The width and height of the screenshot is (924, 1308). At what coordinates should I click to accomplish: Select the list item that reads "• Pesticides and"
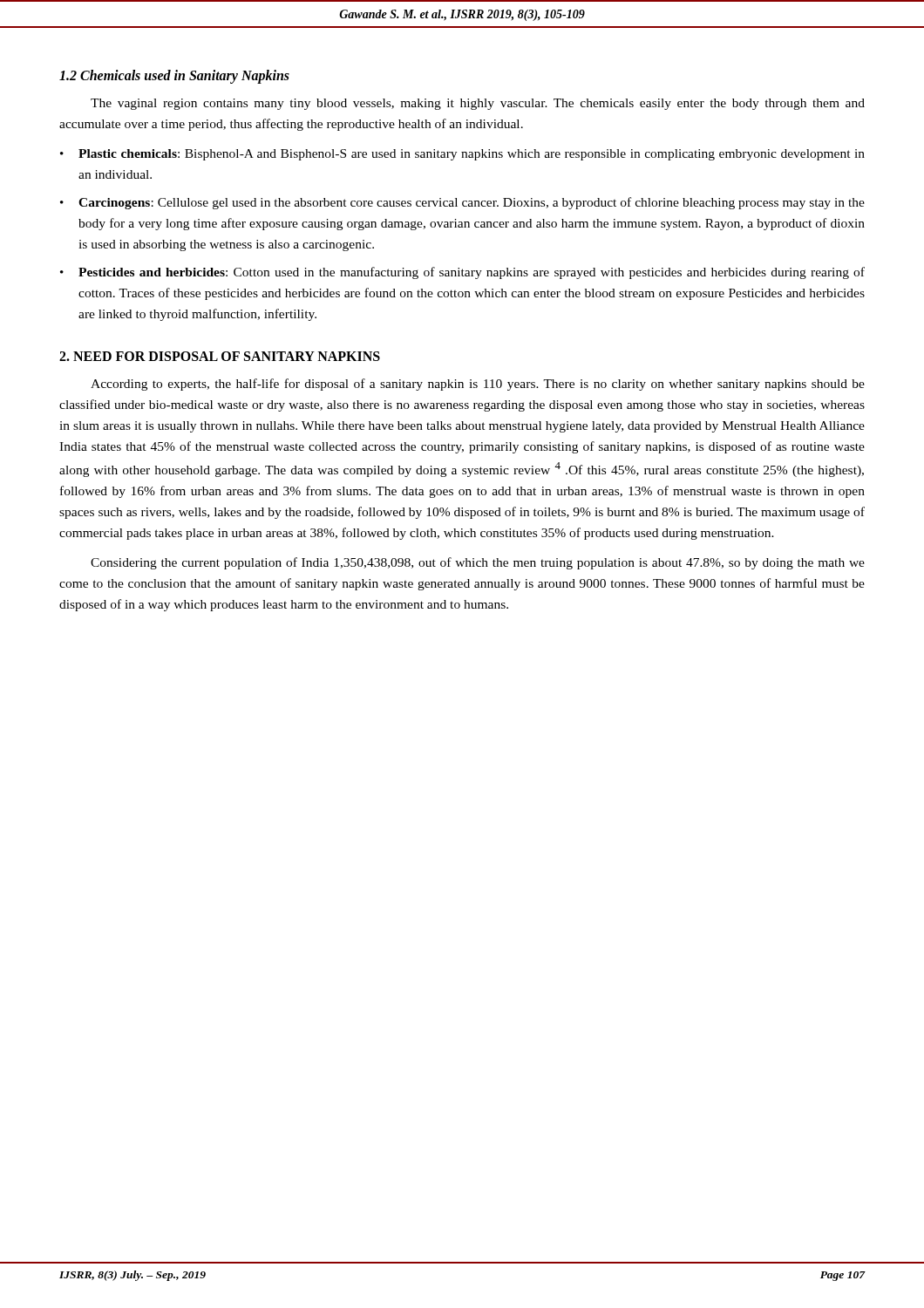[x=462, y=293]
